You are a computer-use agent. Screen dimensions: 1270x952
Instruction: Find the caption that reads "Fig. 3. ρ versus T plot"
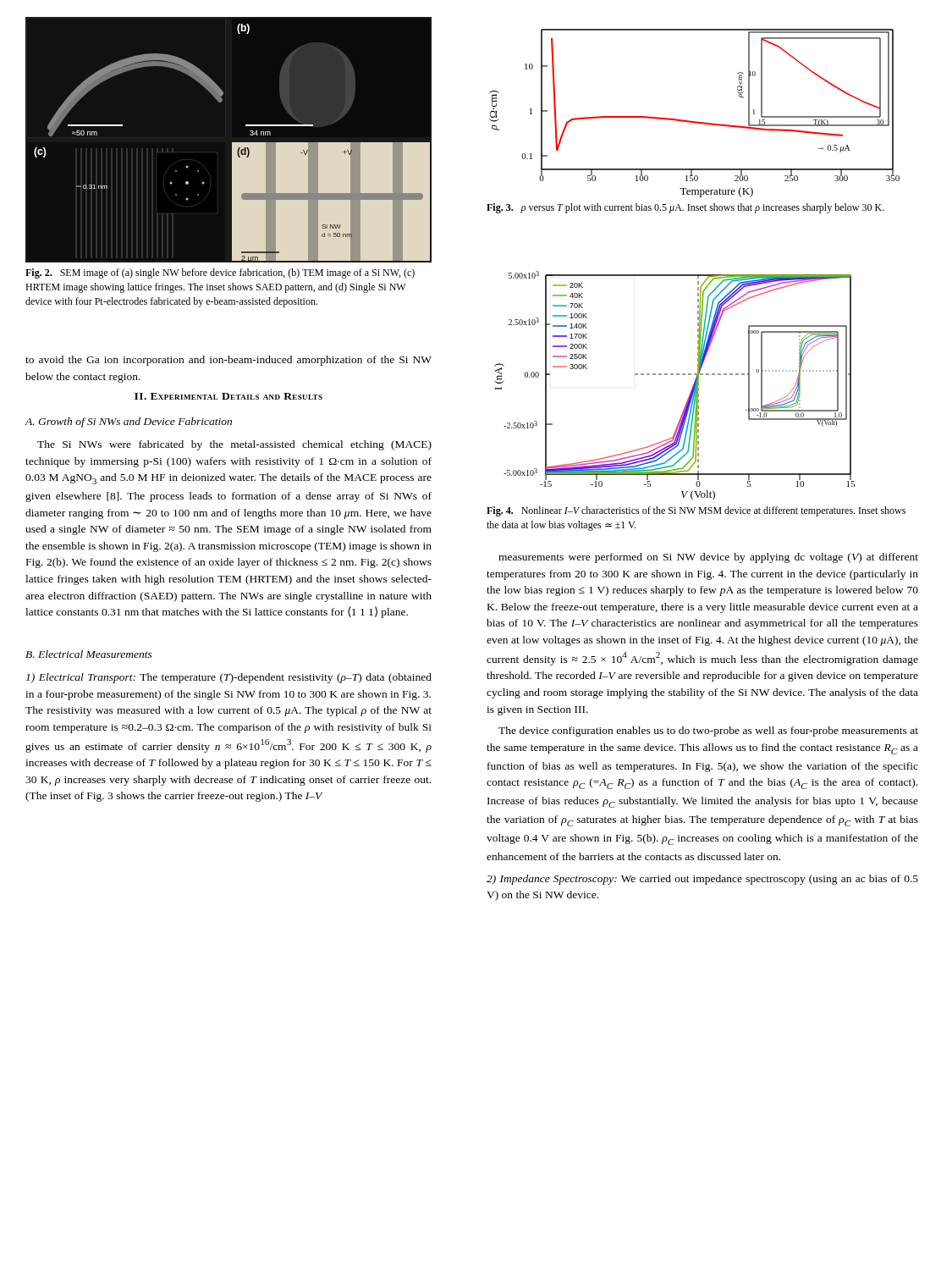click(686, 207)
